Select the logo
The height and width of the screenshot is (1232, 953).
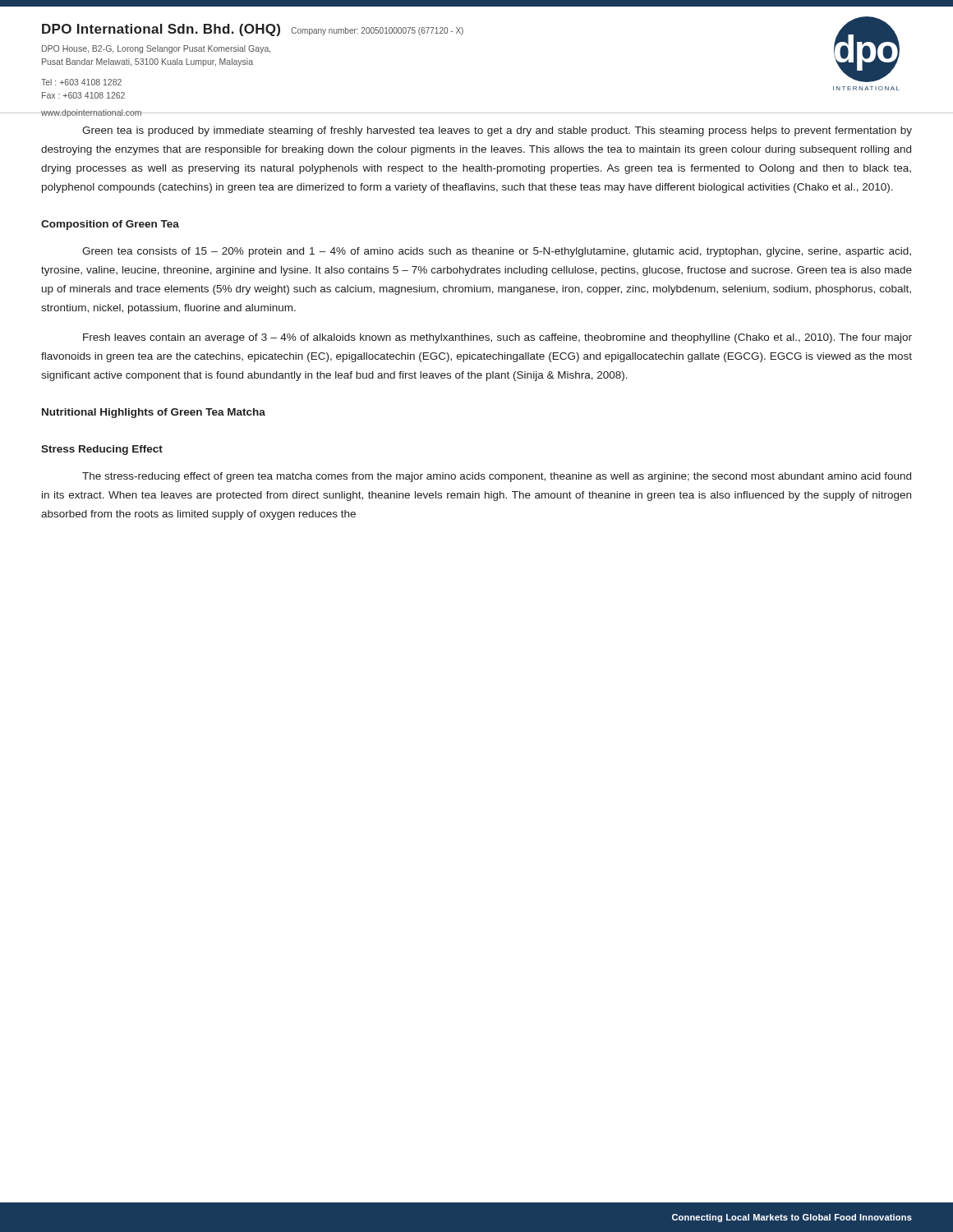(867, 57)
